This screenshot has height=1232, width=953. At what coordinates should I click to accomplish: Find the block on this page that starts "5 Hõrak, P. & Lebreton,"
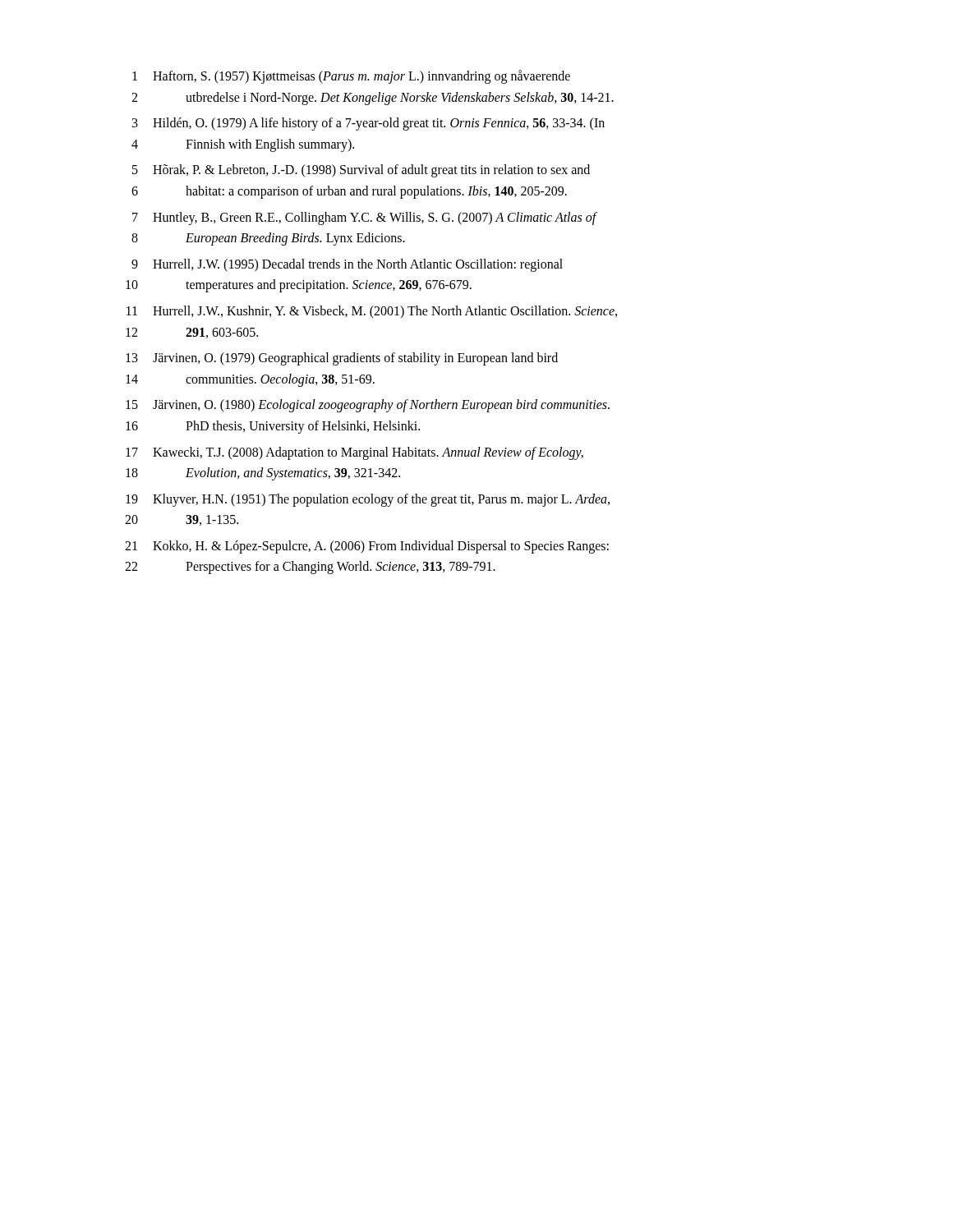(x=476, y=170)
